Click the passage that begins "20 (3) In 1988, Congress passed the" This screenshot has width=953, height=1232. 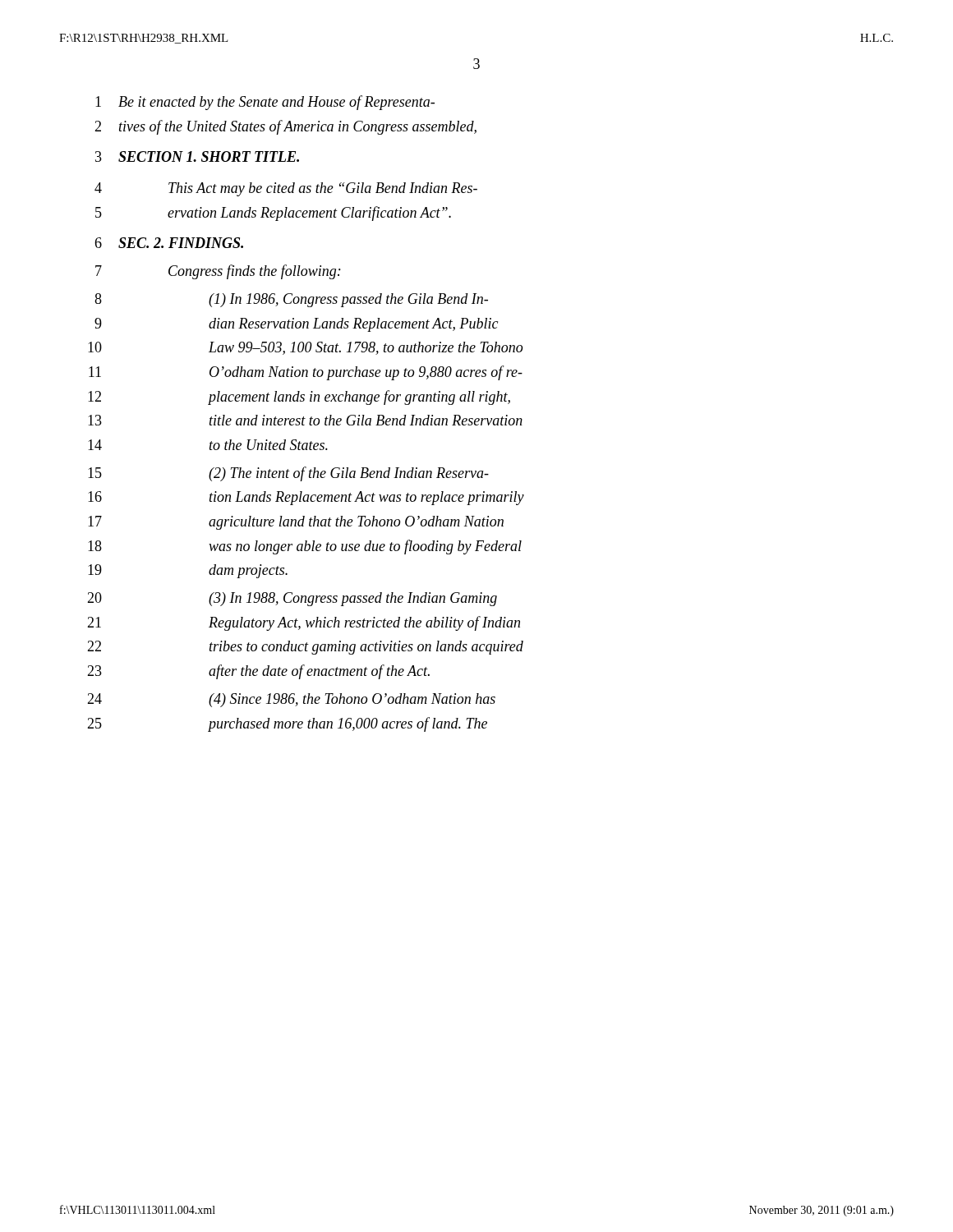[x=476, y=599]
